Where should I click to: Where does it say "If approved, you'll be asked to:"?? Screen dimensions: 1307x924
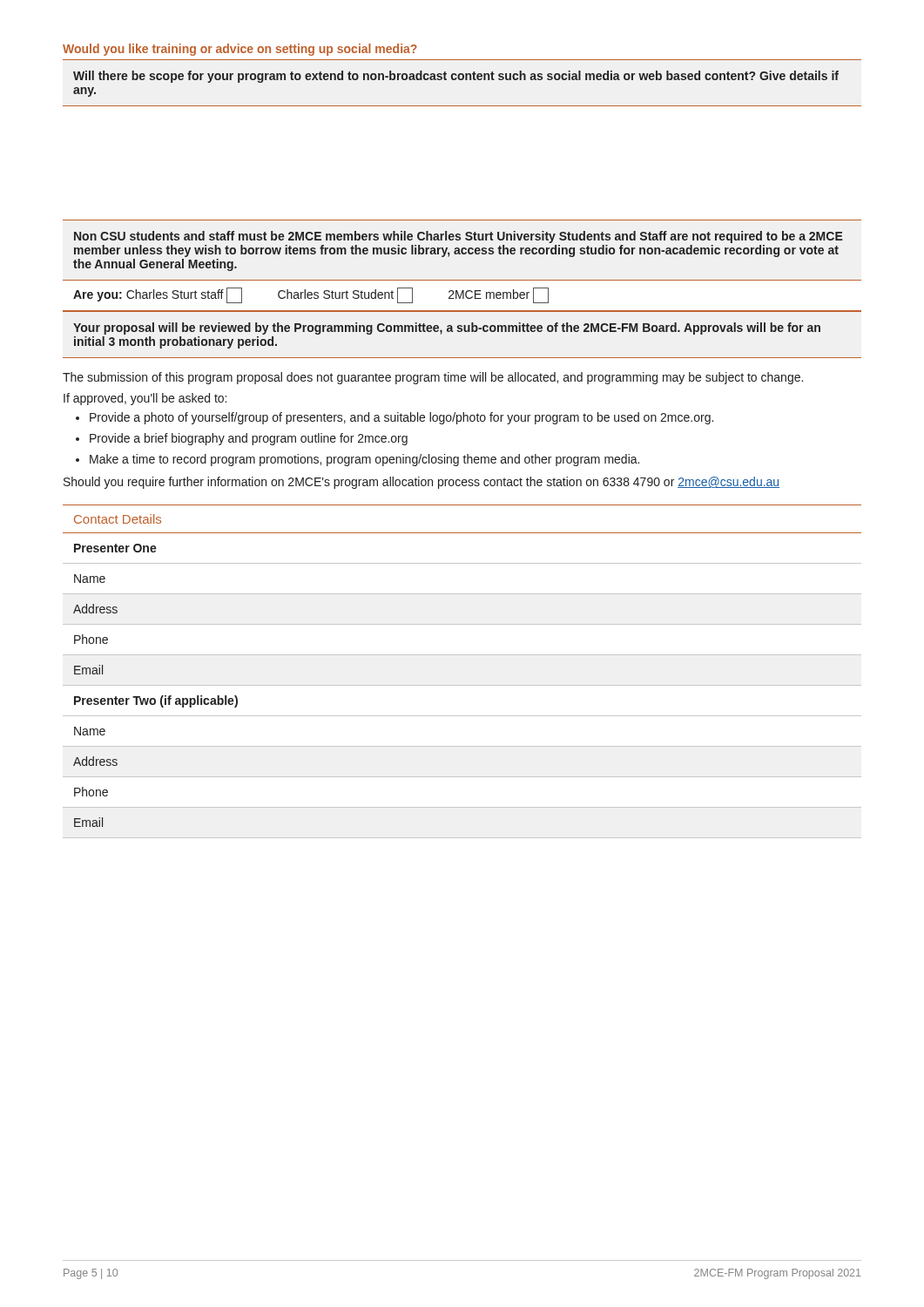(x=145, y=398)
